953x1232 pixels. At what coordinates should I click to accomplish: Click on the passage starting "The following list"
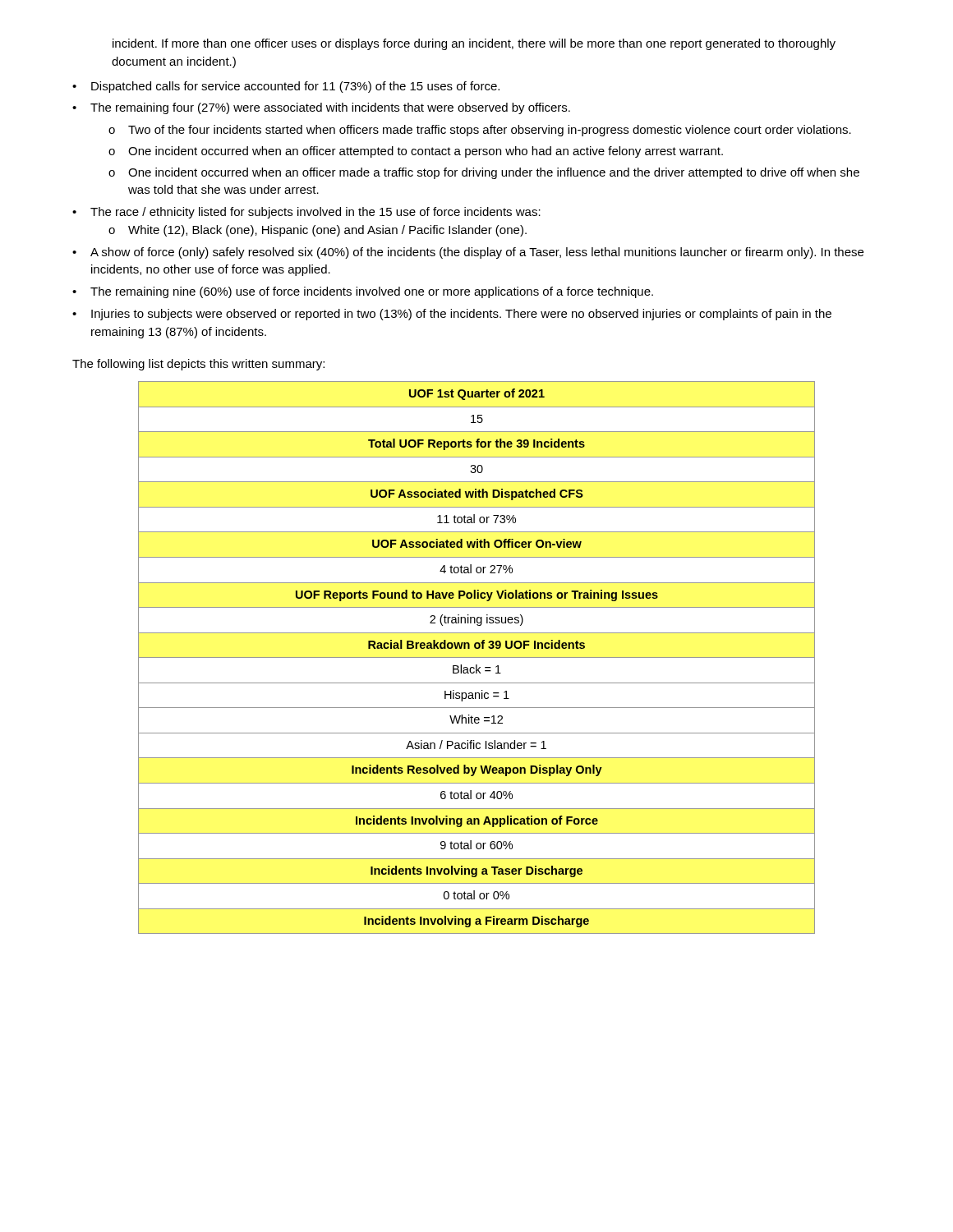[x=199, y=364]
